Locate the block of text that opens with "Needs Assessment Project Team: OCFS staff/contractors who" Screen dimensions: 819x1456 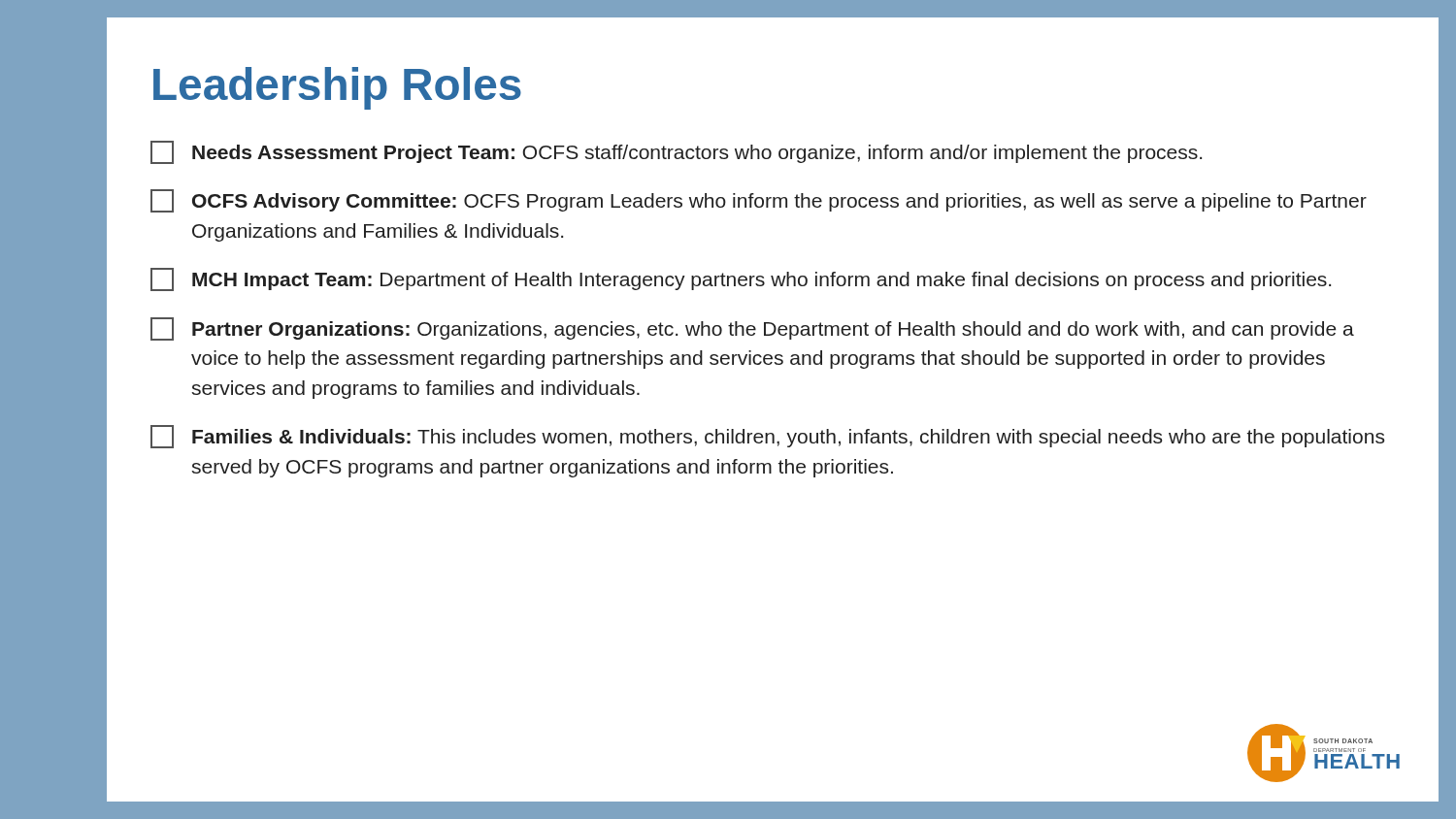pyautogui.click(x=772, y=153)
